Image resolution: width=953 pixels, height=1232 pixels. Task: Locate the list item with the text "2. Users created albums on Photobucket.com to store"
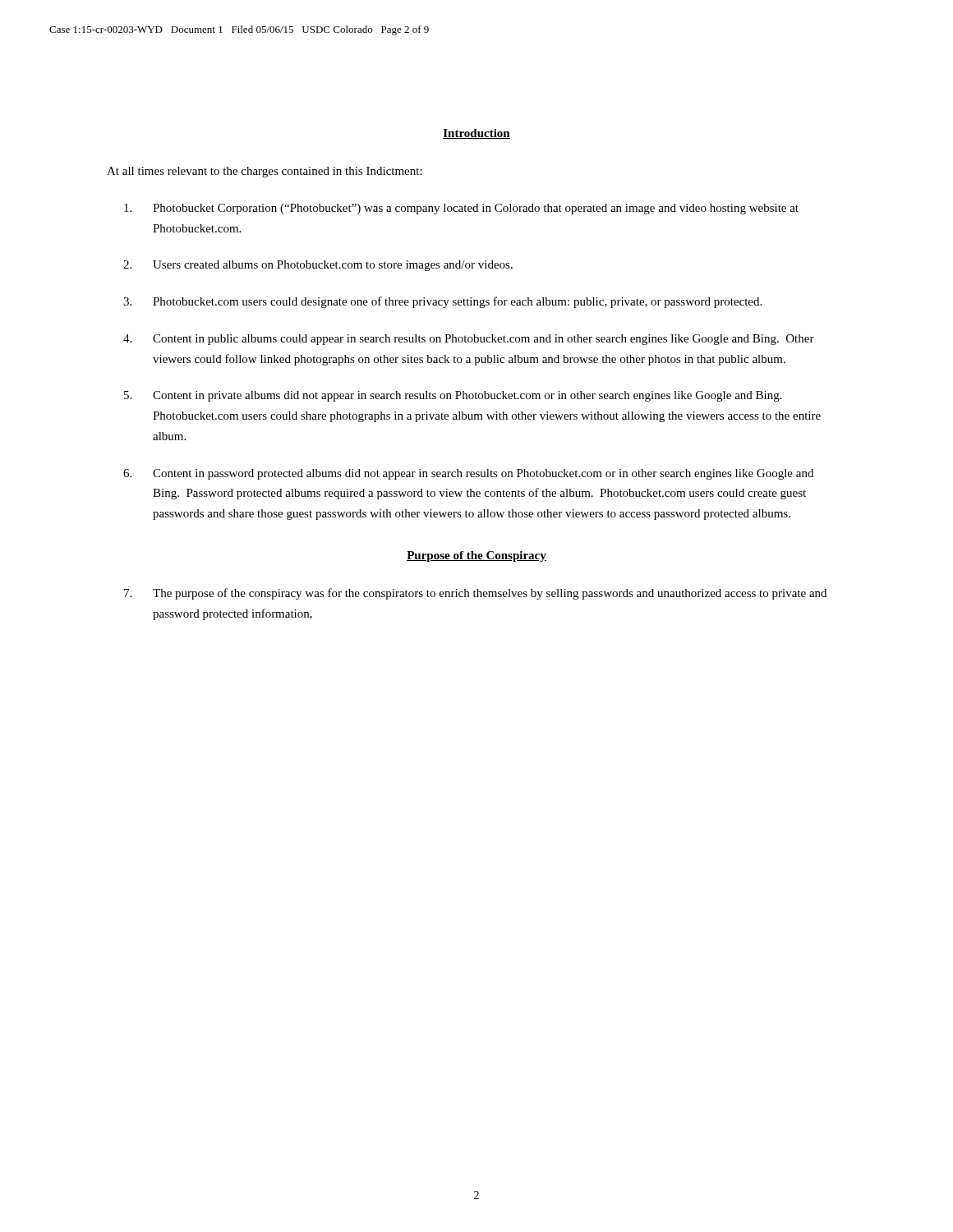click(x=318, y=265)
